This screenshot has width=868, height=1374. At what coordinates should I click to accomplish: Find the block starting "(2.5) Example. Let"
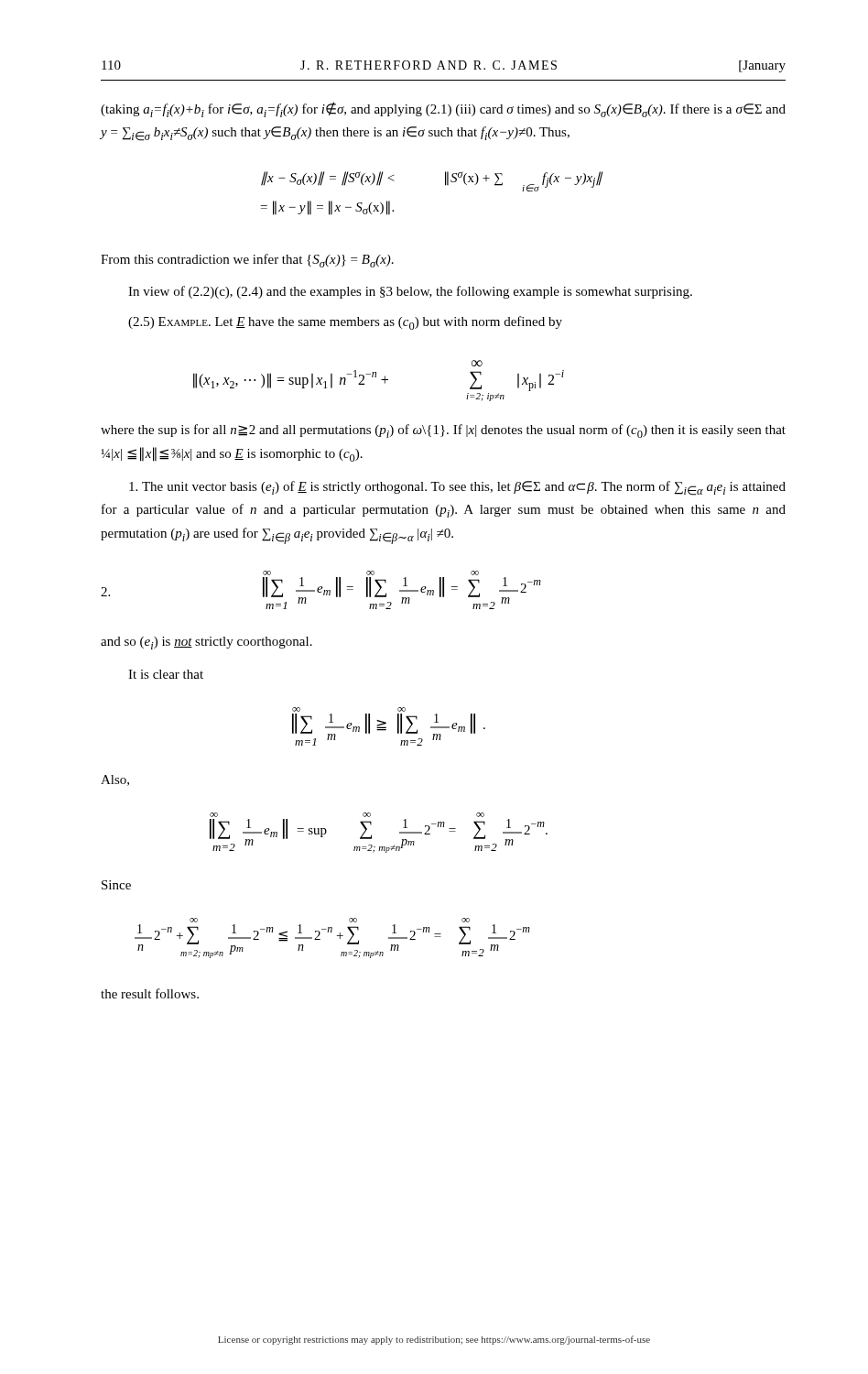point(345,323)
